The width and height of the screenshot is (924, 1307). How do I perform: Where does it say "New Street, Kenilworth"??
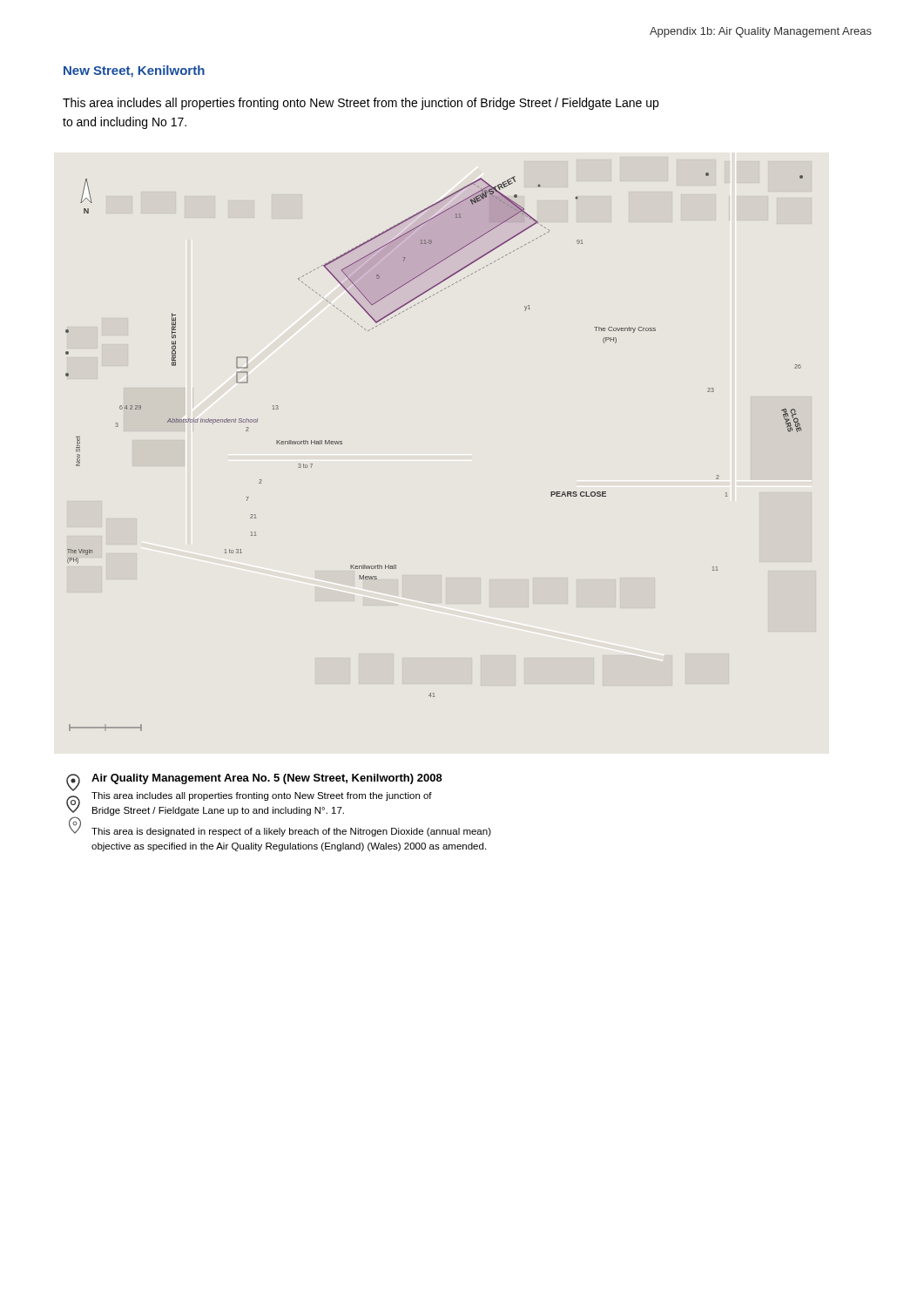click(134, 70)
